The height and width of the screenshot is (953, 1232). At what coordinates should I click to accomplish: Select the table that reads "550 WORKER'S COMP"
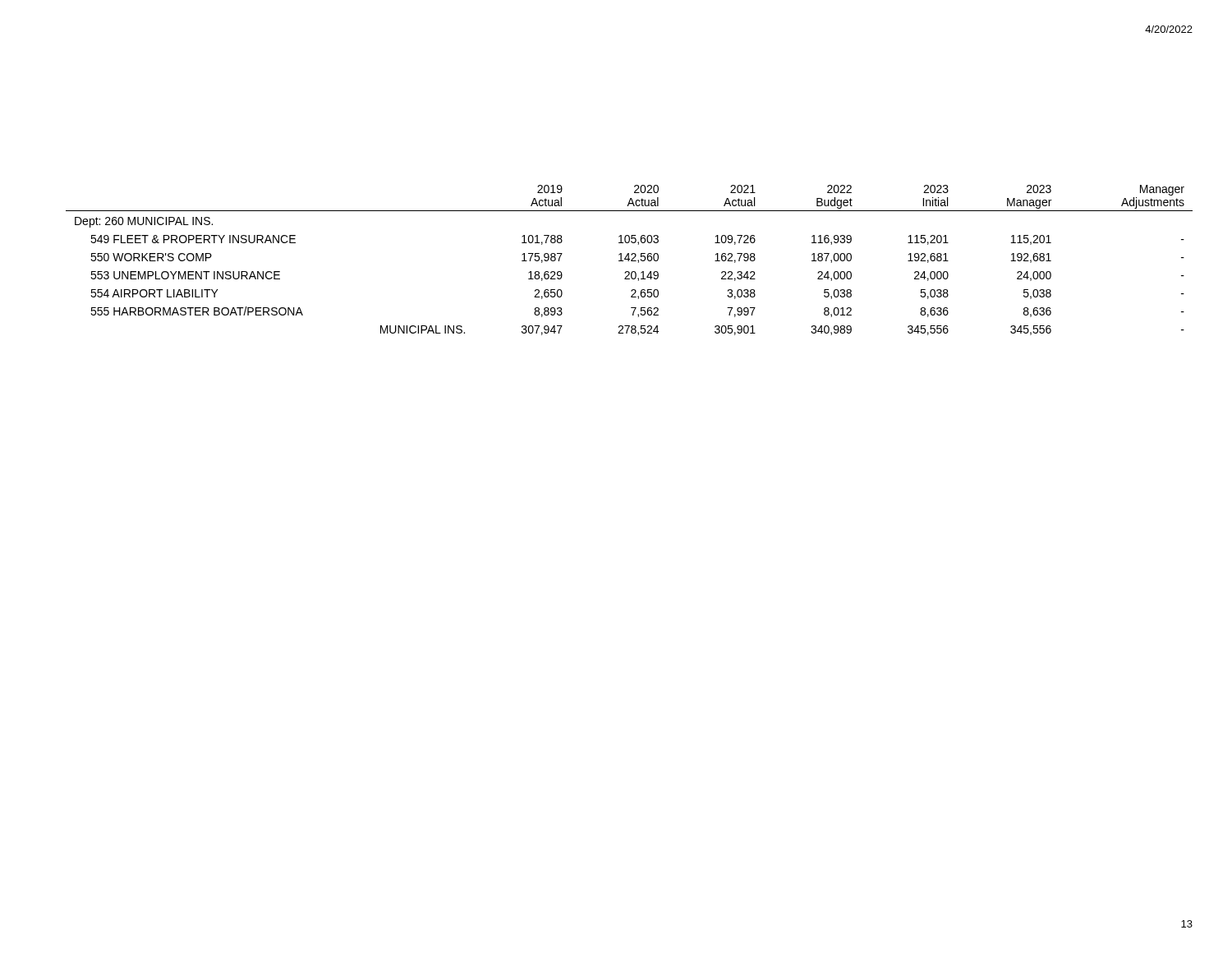click(x=629, y=260)
